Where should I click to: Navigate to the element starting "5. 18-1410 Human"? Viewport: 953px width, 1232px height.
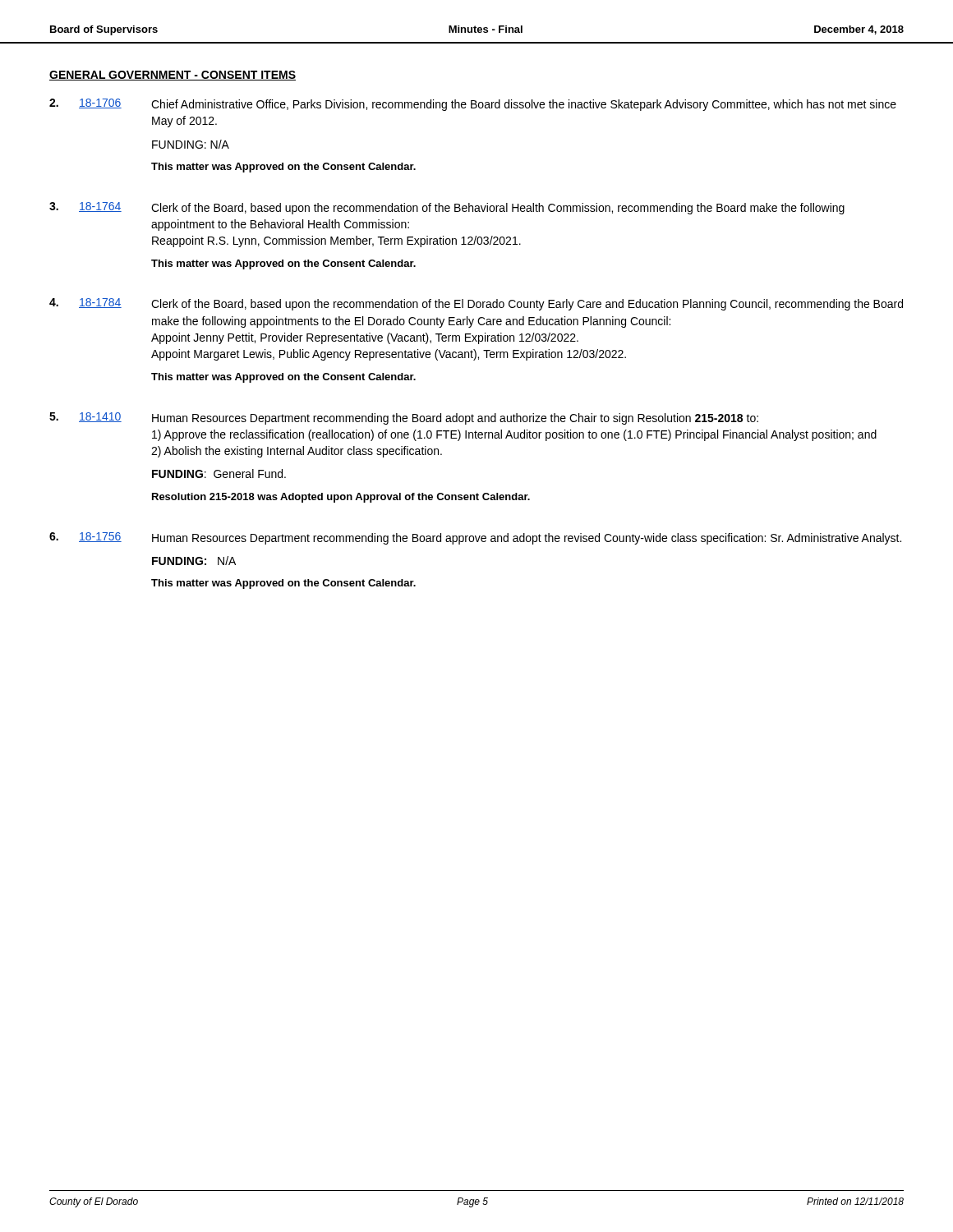tap(404, 418)
